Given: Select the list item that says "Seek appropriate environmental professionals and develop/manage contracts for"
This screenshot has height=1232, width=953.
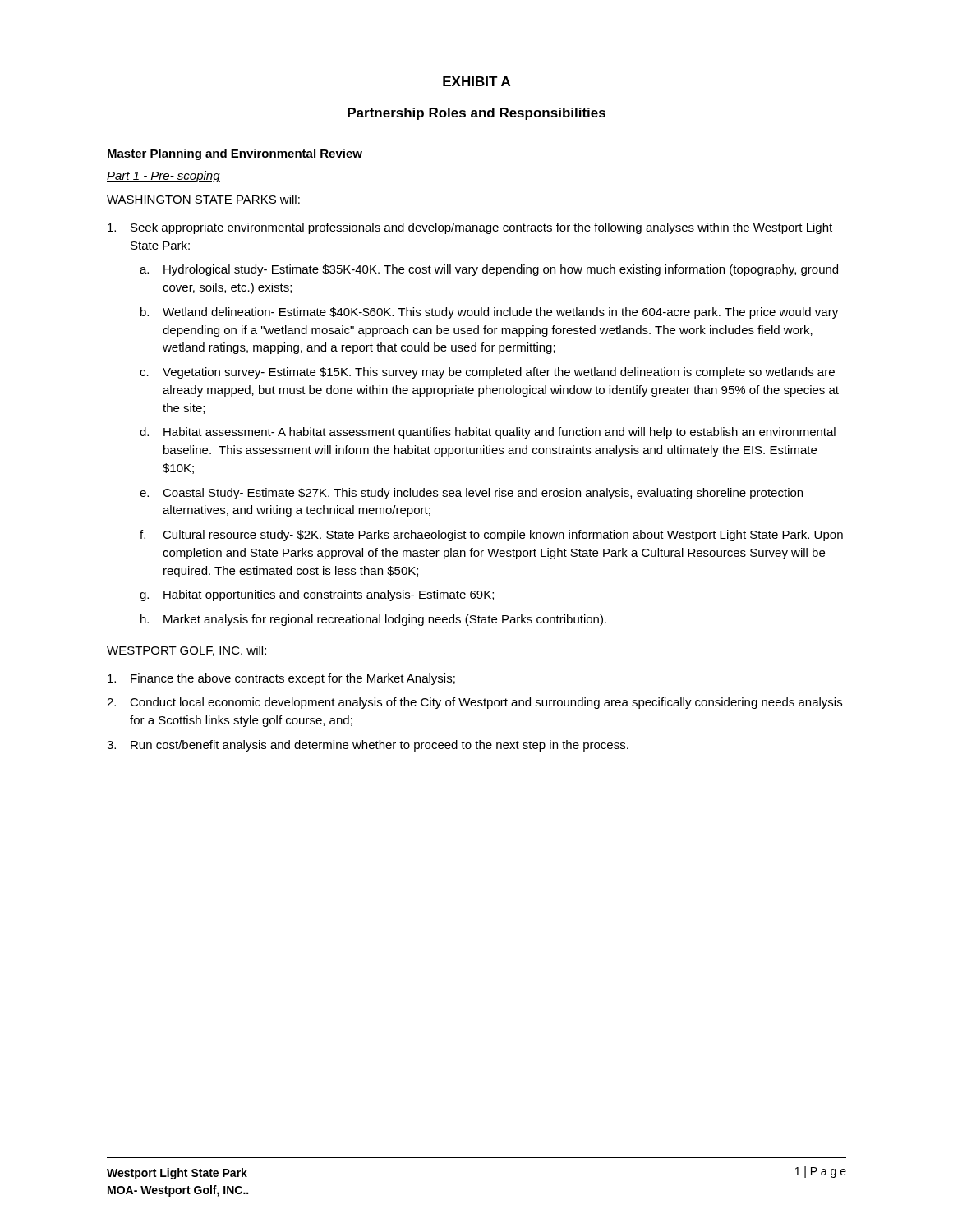Looking at the screenshot, I should (476, 236).
